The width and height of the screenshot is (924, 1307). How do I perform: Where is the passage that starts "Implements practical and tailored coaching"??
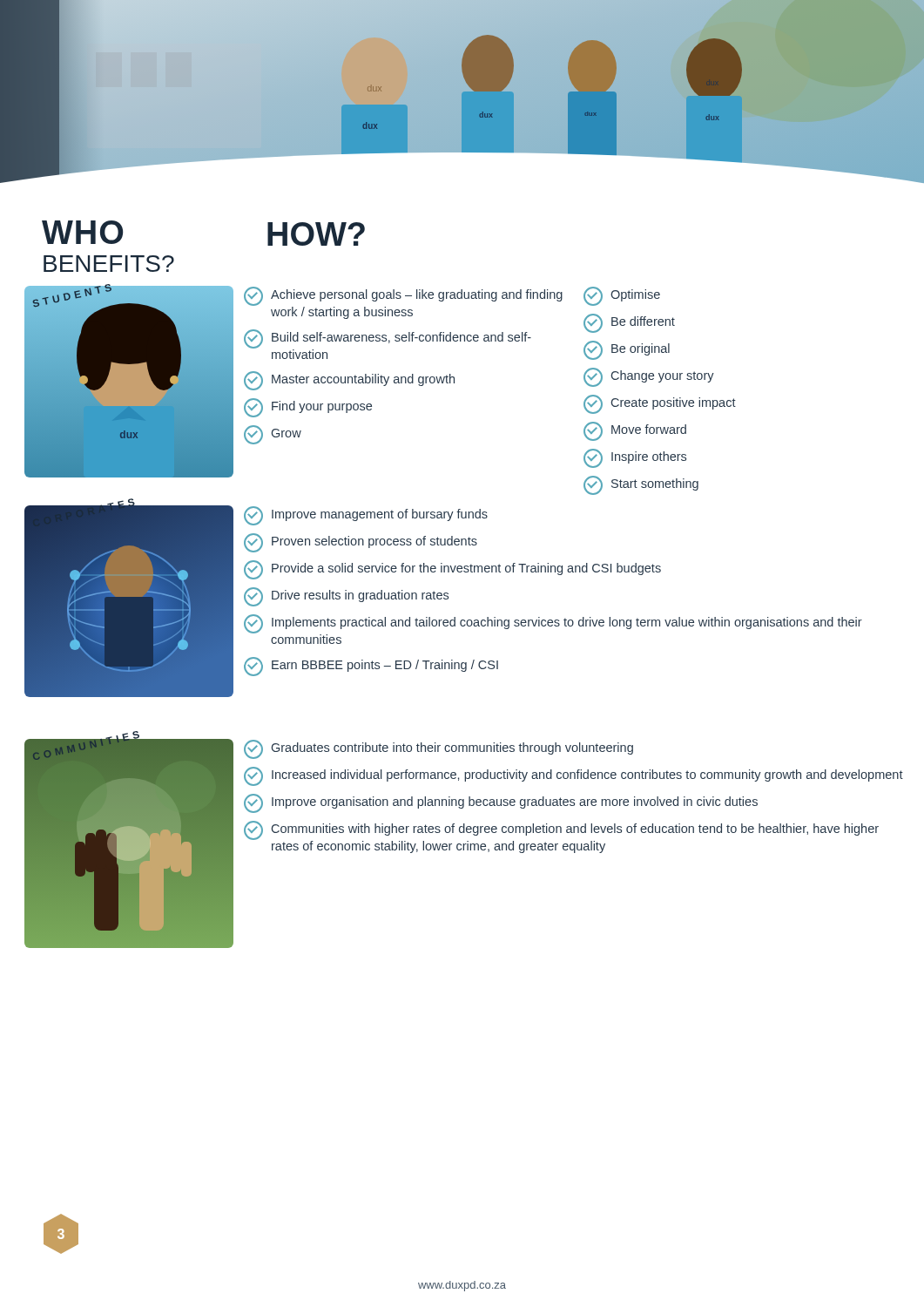pos(575,631)
